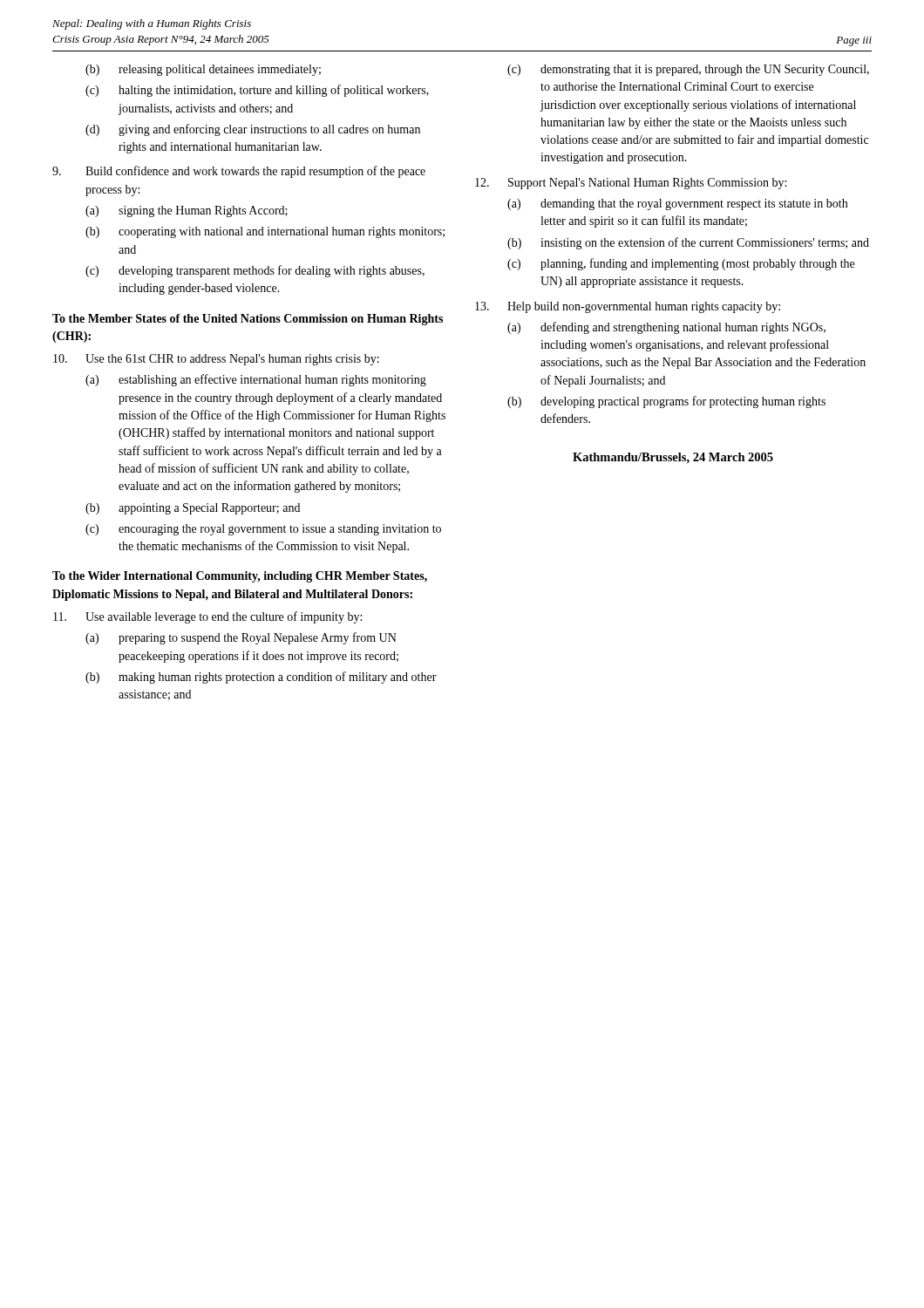924x1308 pixels.
Task: Select the list item containing "(b) cooperating with national and international human rights"
Action: (x=268, y=241)
